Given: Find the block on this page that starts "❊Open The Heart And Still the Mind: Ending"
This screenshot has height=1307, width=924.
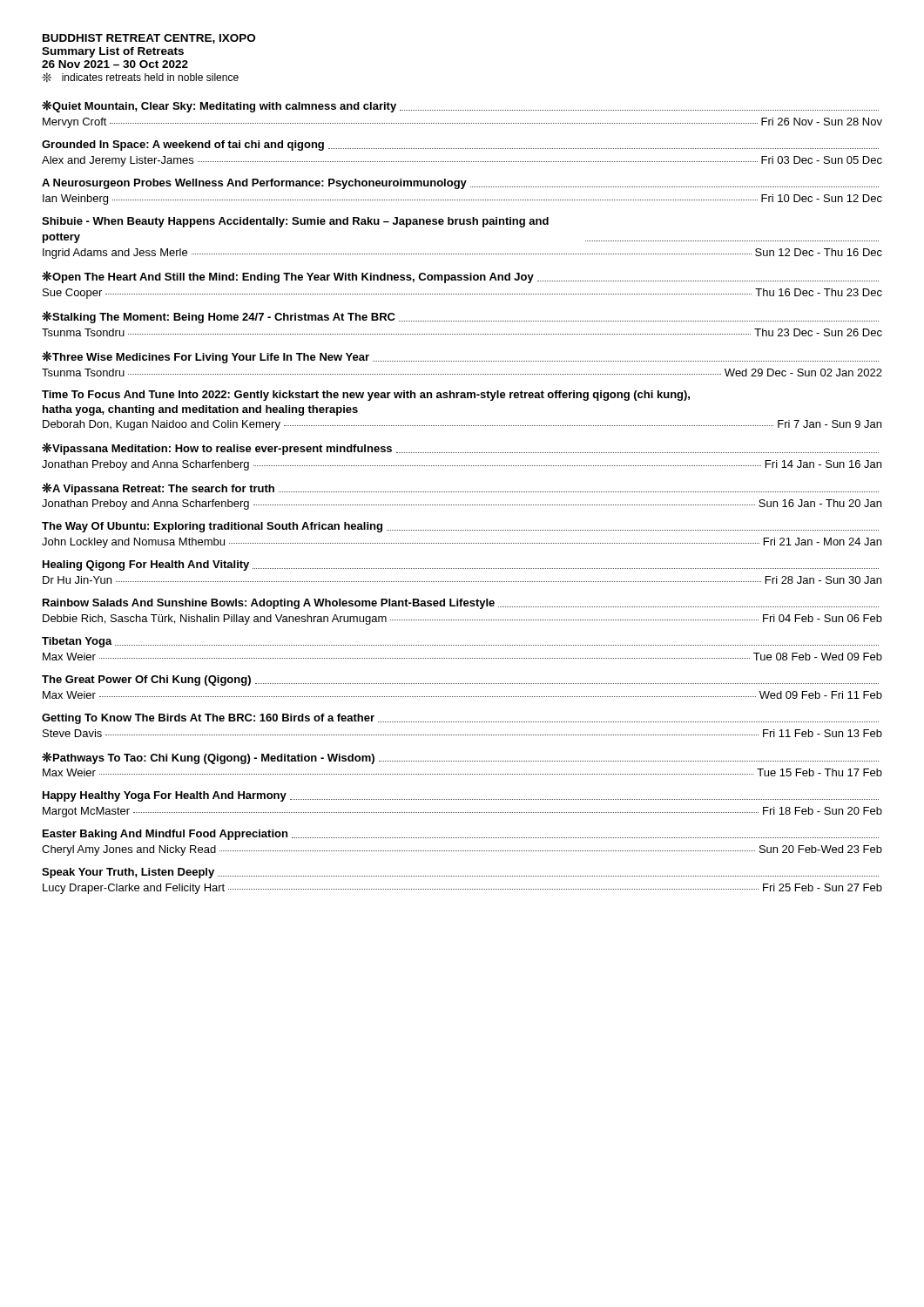Looking at the screenshot, I should (462, 283).
